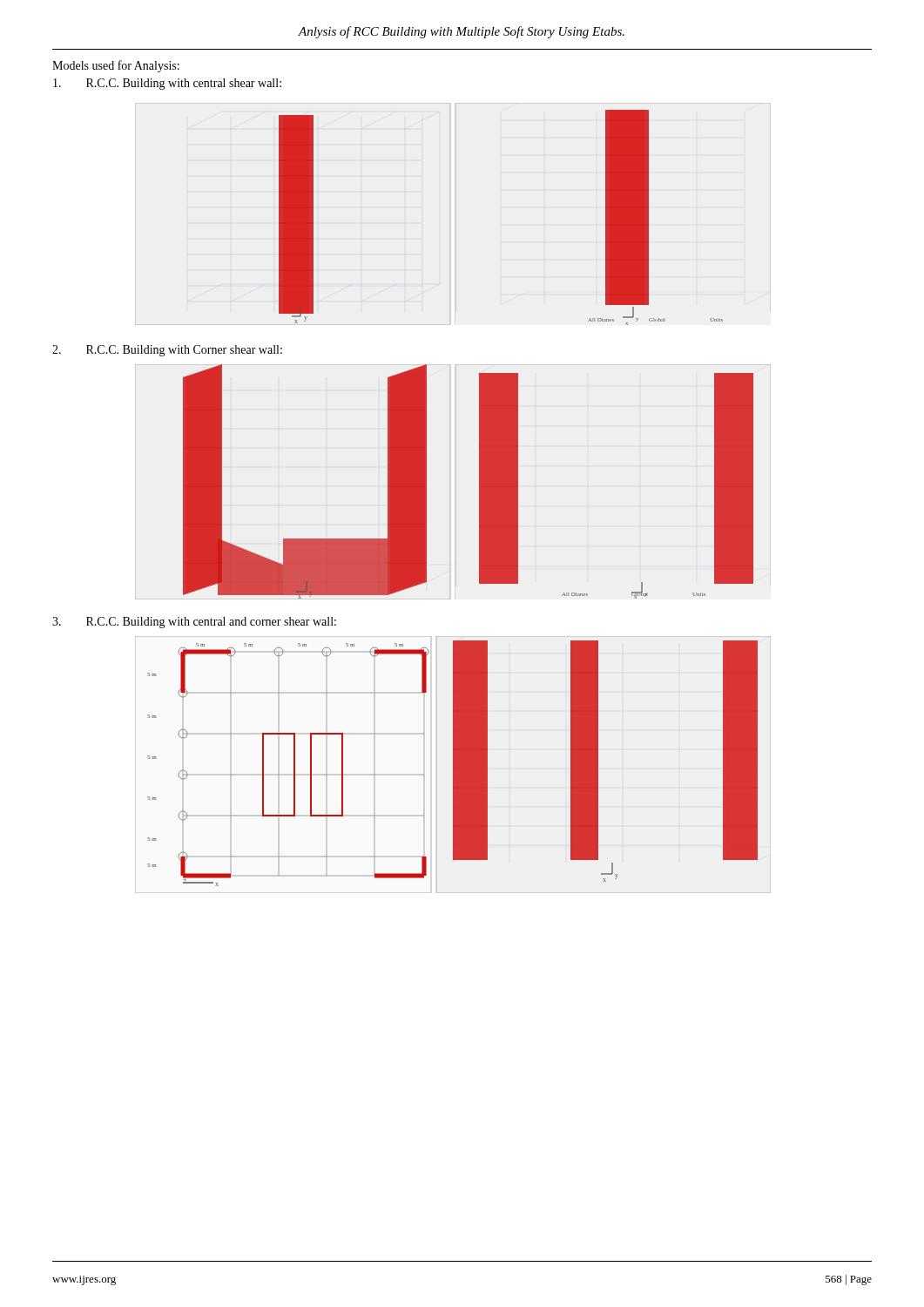
Task: Select the list item that reads "R.C.C. Building with"
Action: pos(167,83)
